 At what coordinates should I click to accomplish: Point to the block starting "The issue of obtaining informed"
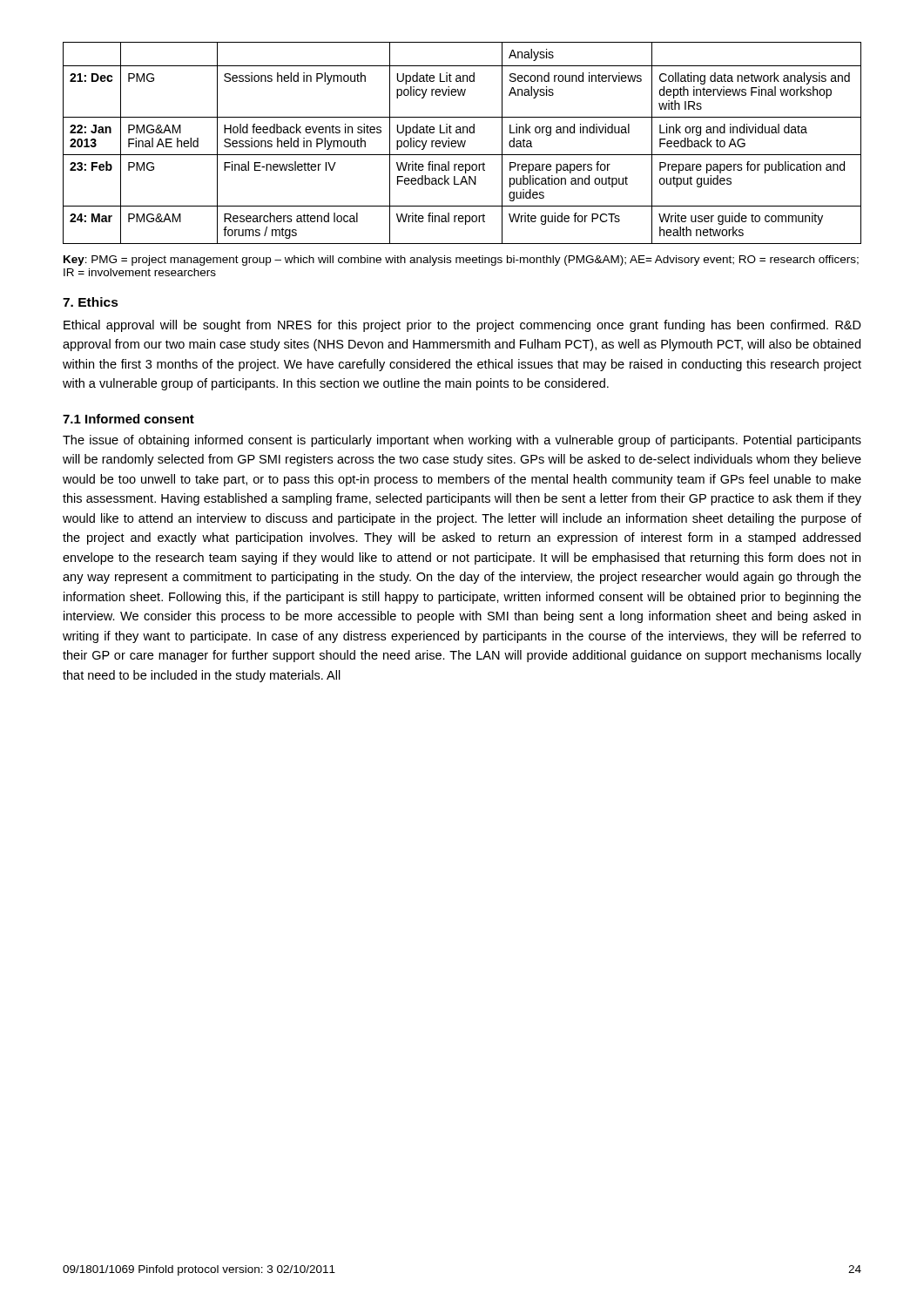(x=462, y=557)
